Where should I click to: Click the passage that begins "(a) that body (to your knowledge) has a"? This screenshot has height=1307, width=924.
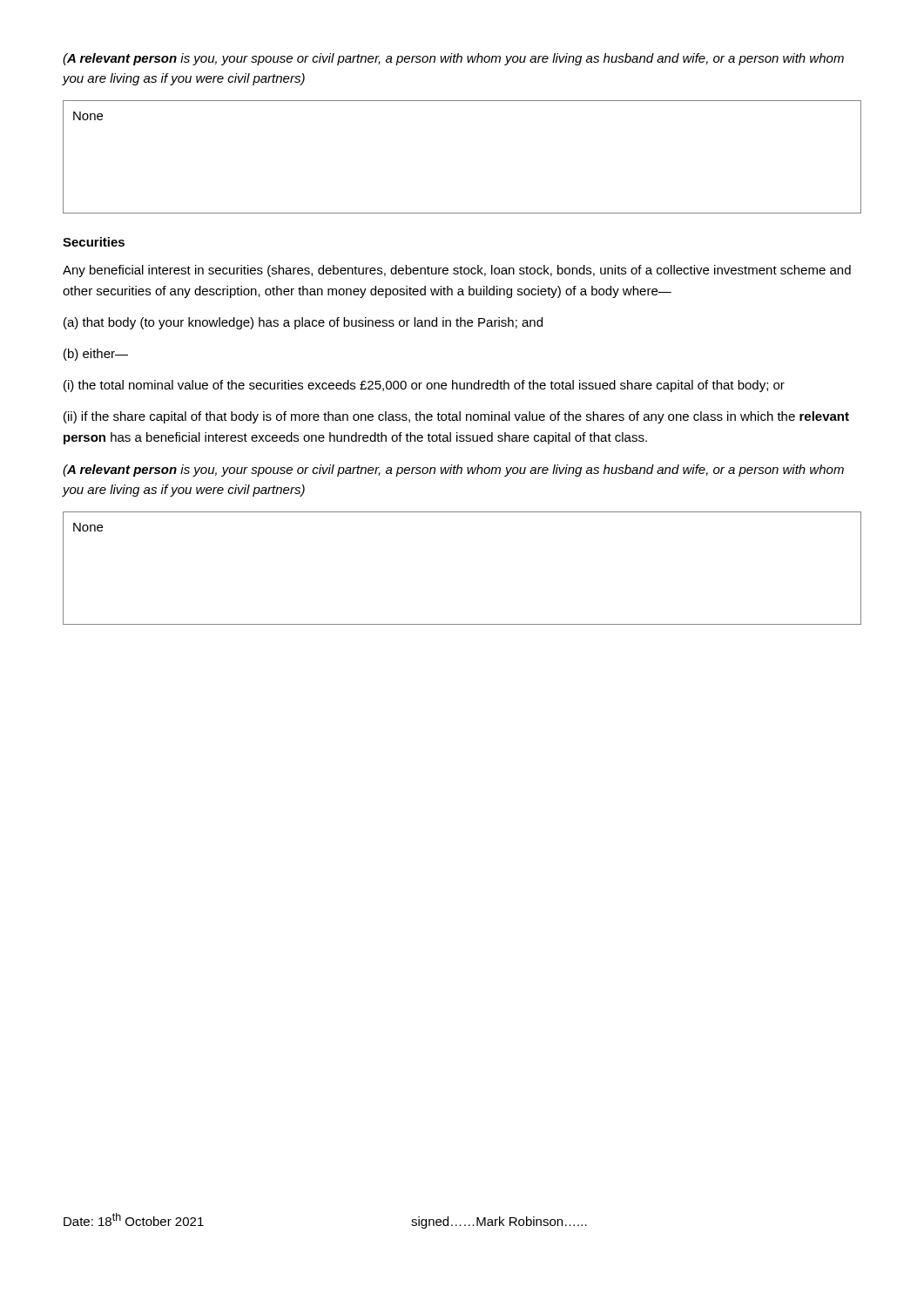click(x=303, y=322)
